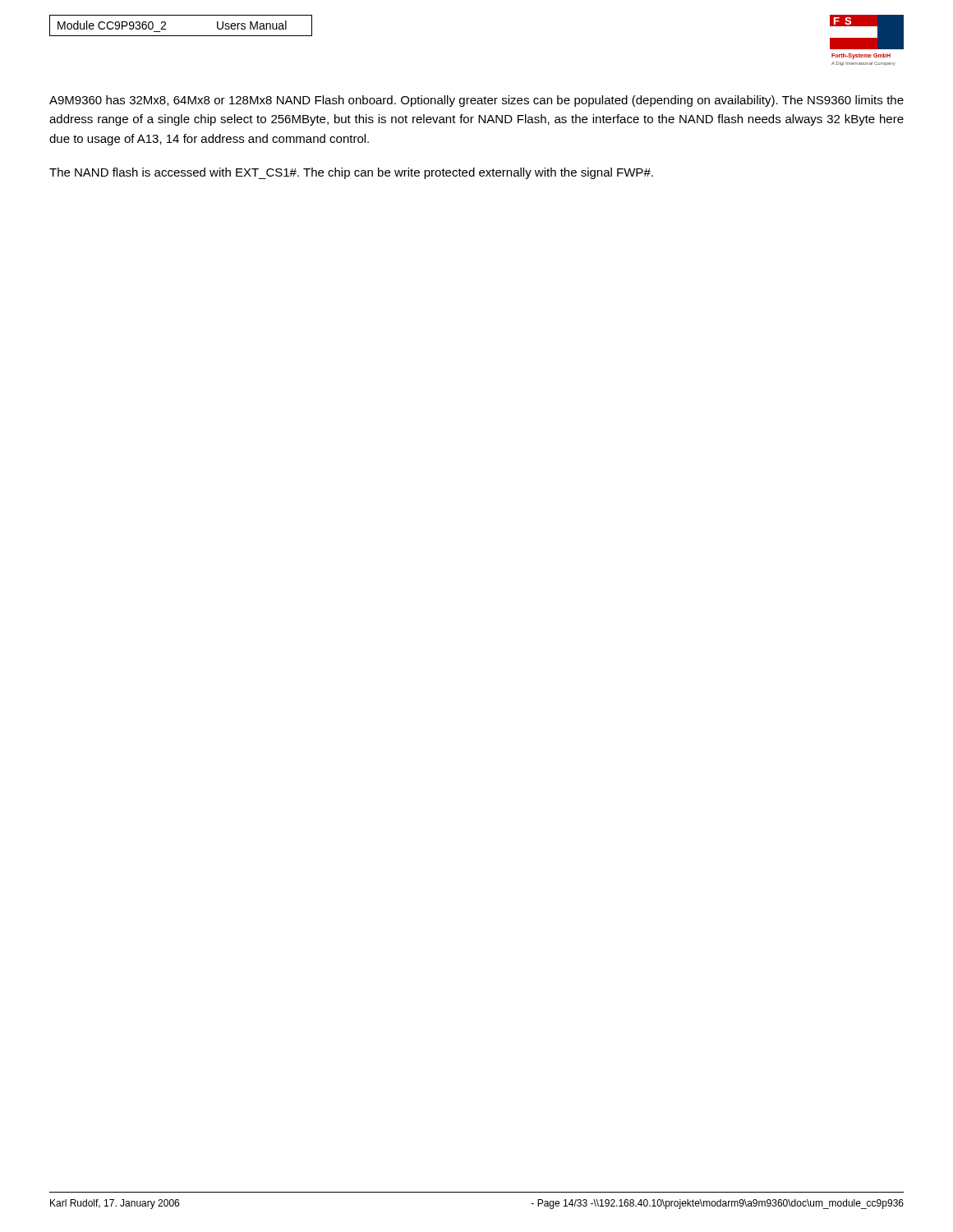Point to the region starting "The NAND flash is"

pyautogui.click(x=476, y=172)
